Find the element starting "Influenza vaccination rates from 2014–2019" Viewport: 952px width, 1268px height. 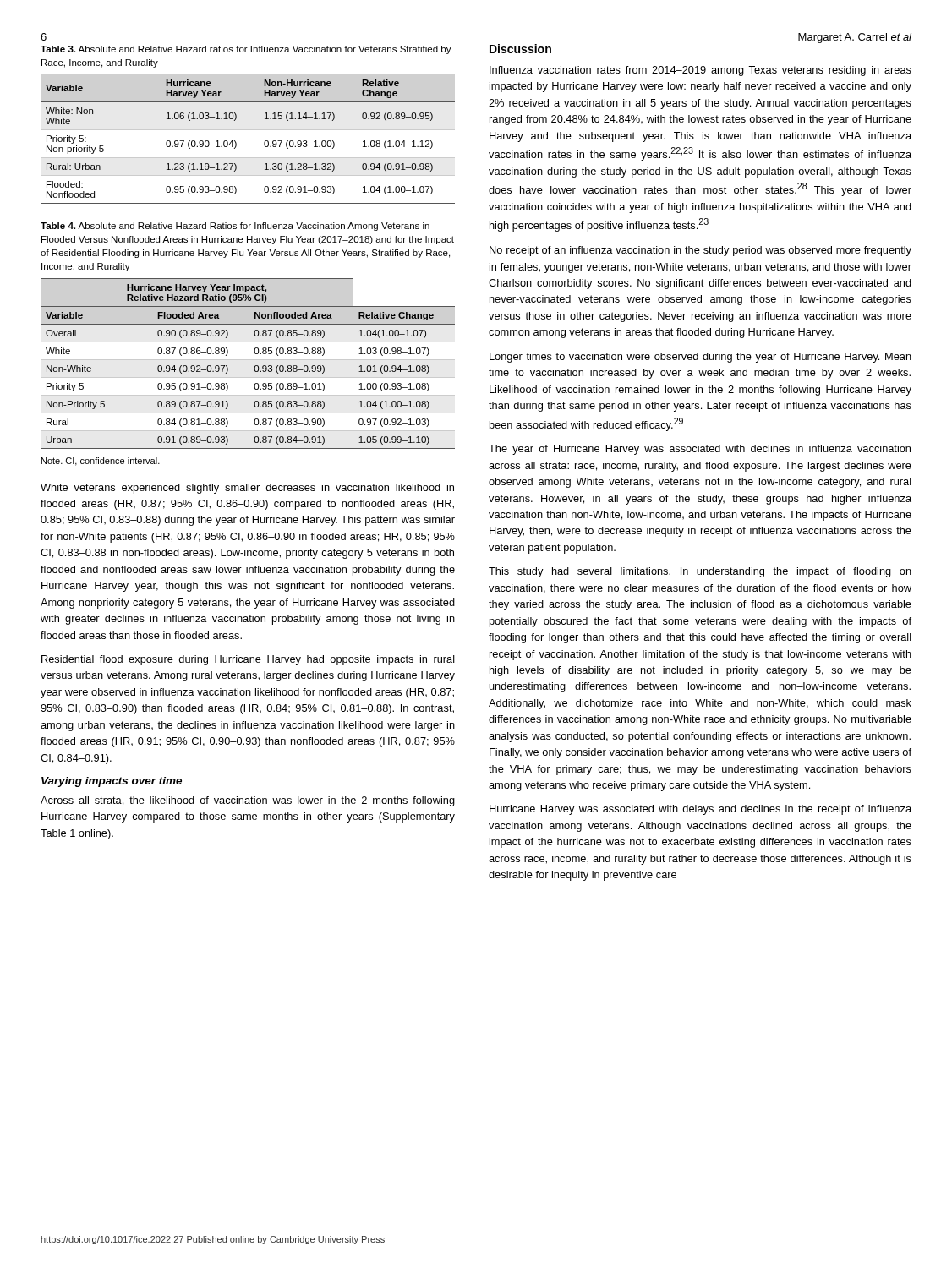pos(700,148)
